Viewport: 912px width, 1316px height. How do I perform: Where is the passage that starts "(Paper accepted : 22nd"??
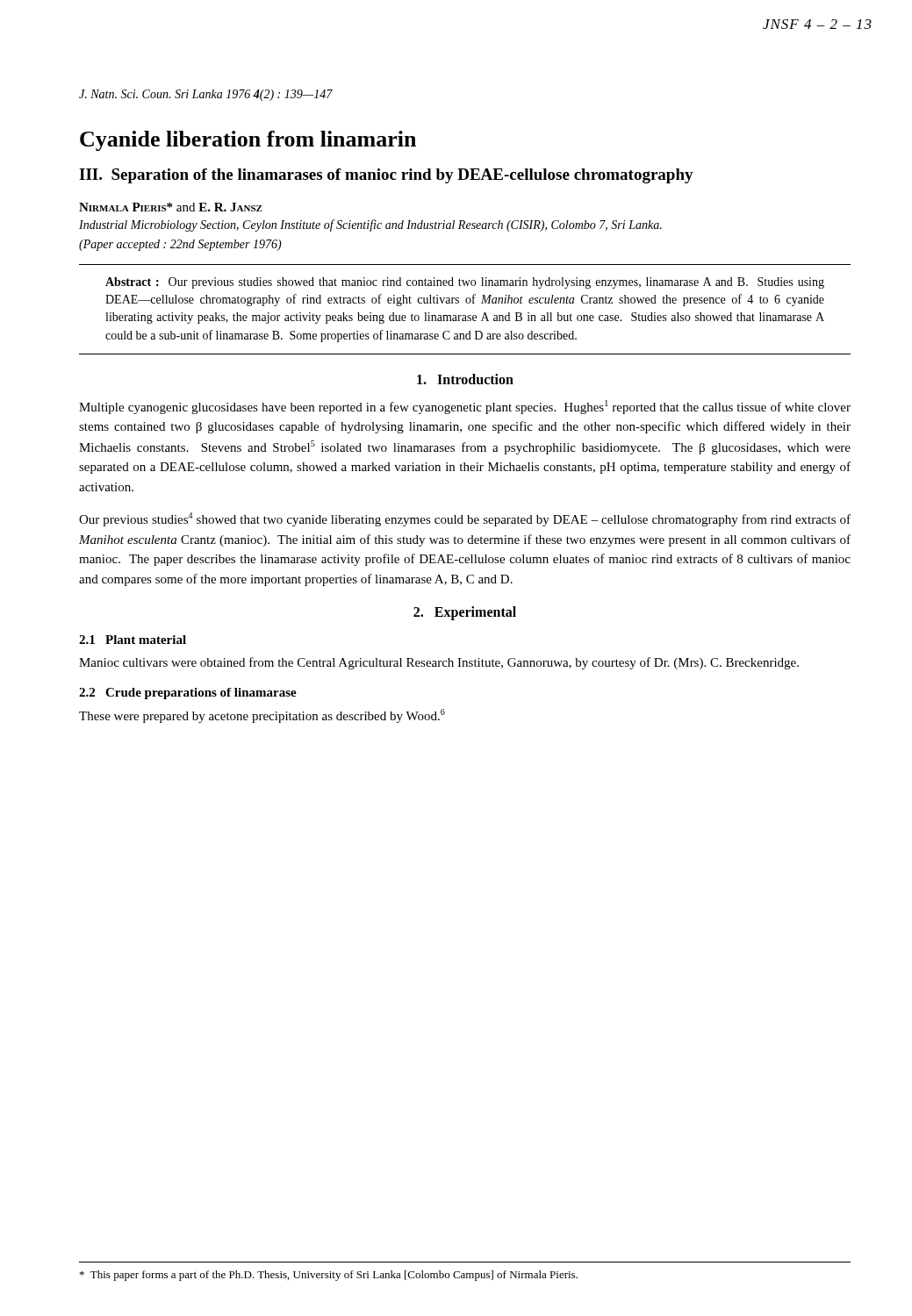(180, 244)
